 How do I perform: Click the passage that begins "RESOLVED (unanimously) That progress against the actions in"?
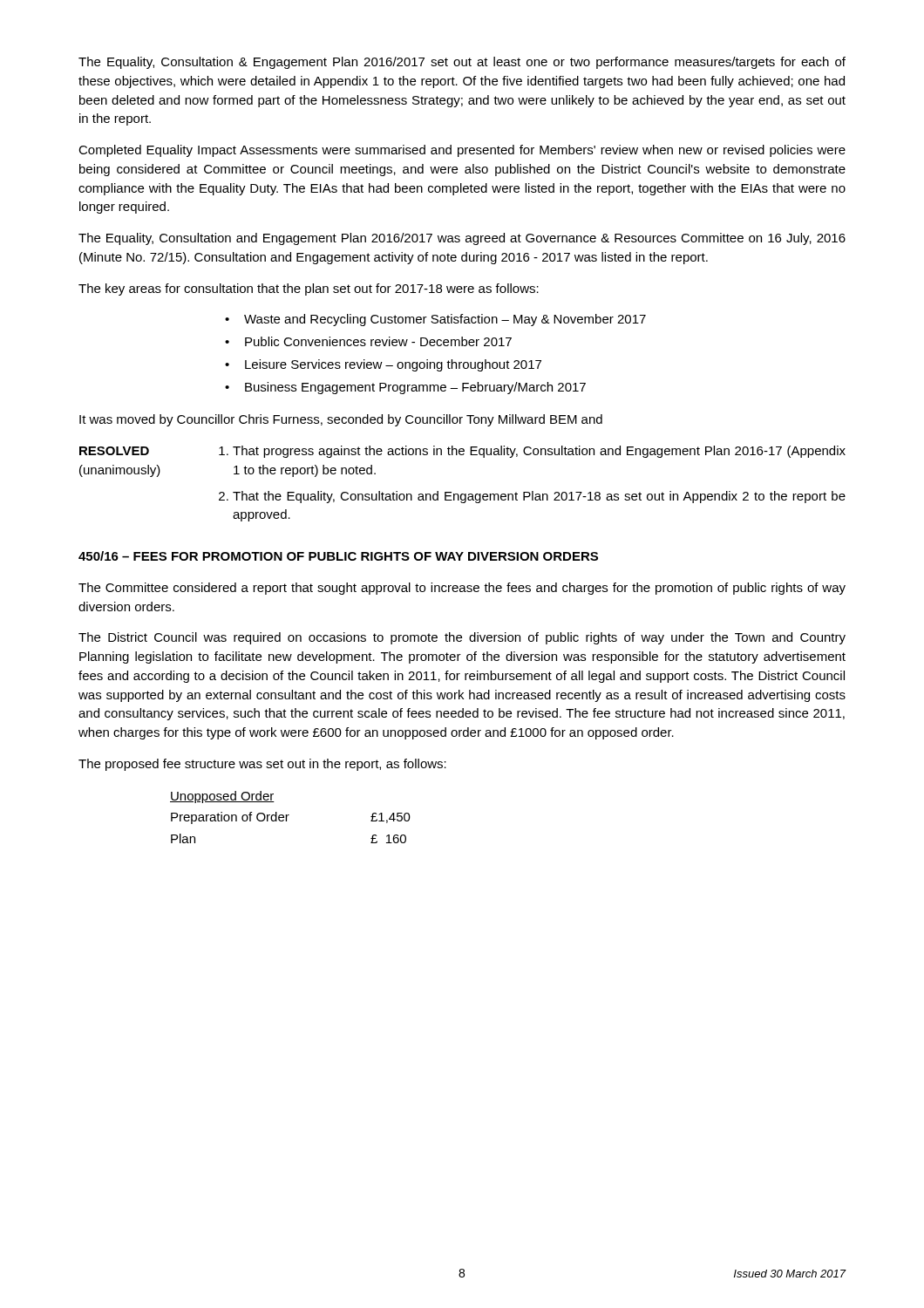pyautogui.click(x=462, y=486)
